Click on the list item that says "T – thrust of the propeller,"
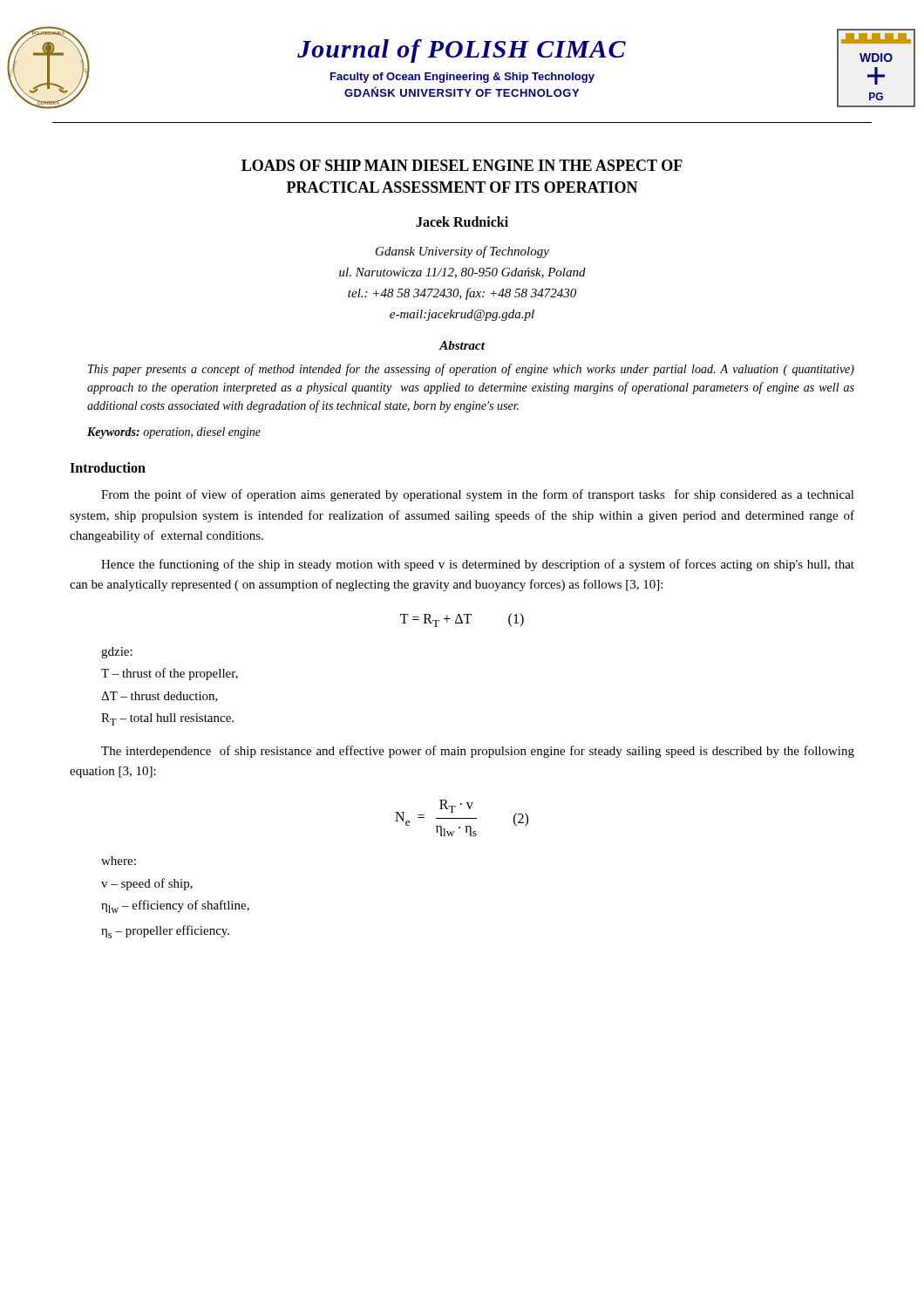924x1308 pixels. click(170, 673)
